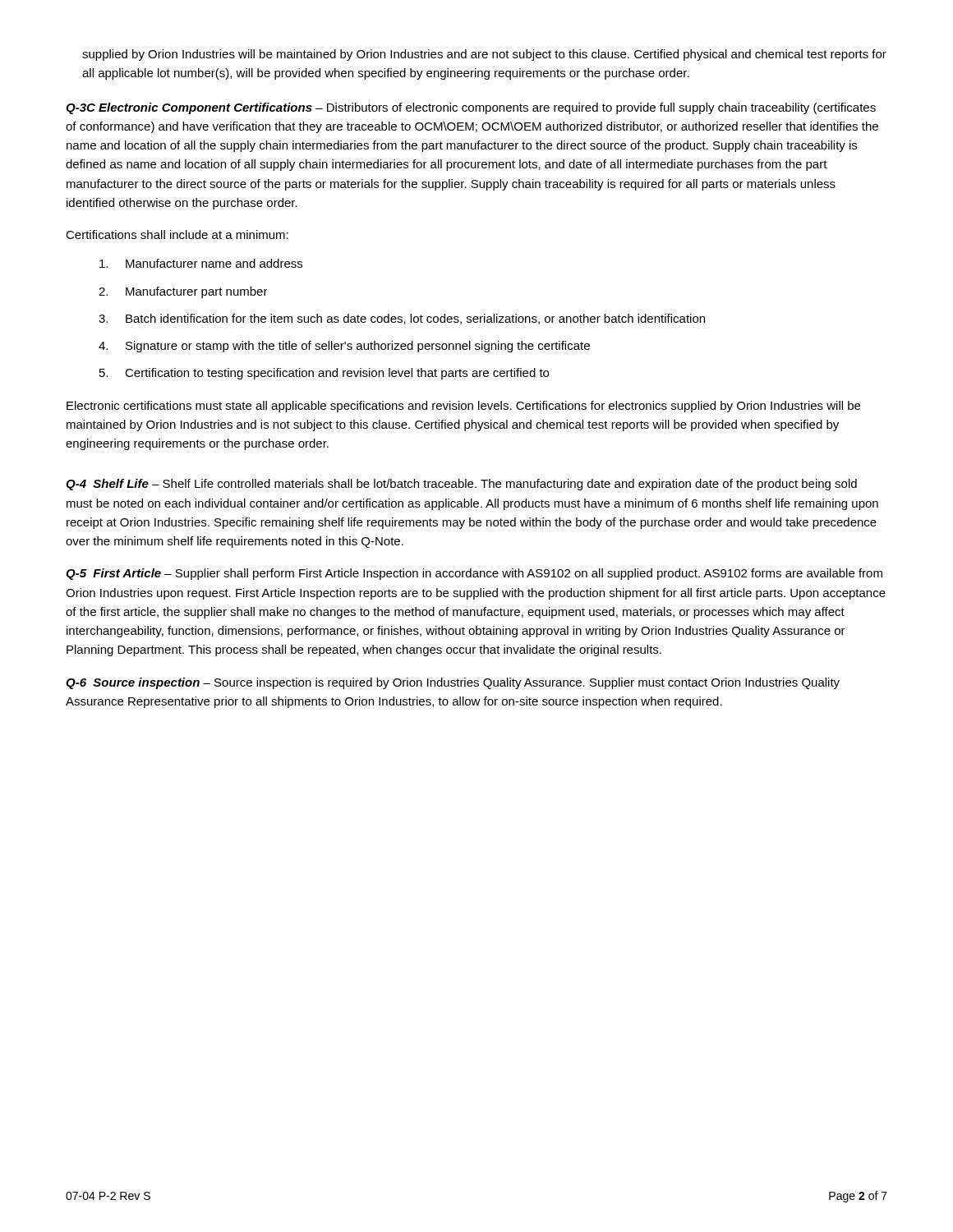Point to "2. Manufacturer part number"
This screenshot has height=1232, width=953.
click(x=183, y=292)
